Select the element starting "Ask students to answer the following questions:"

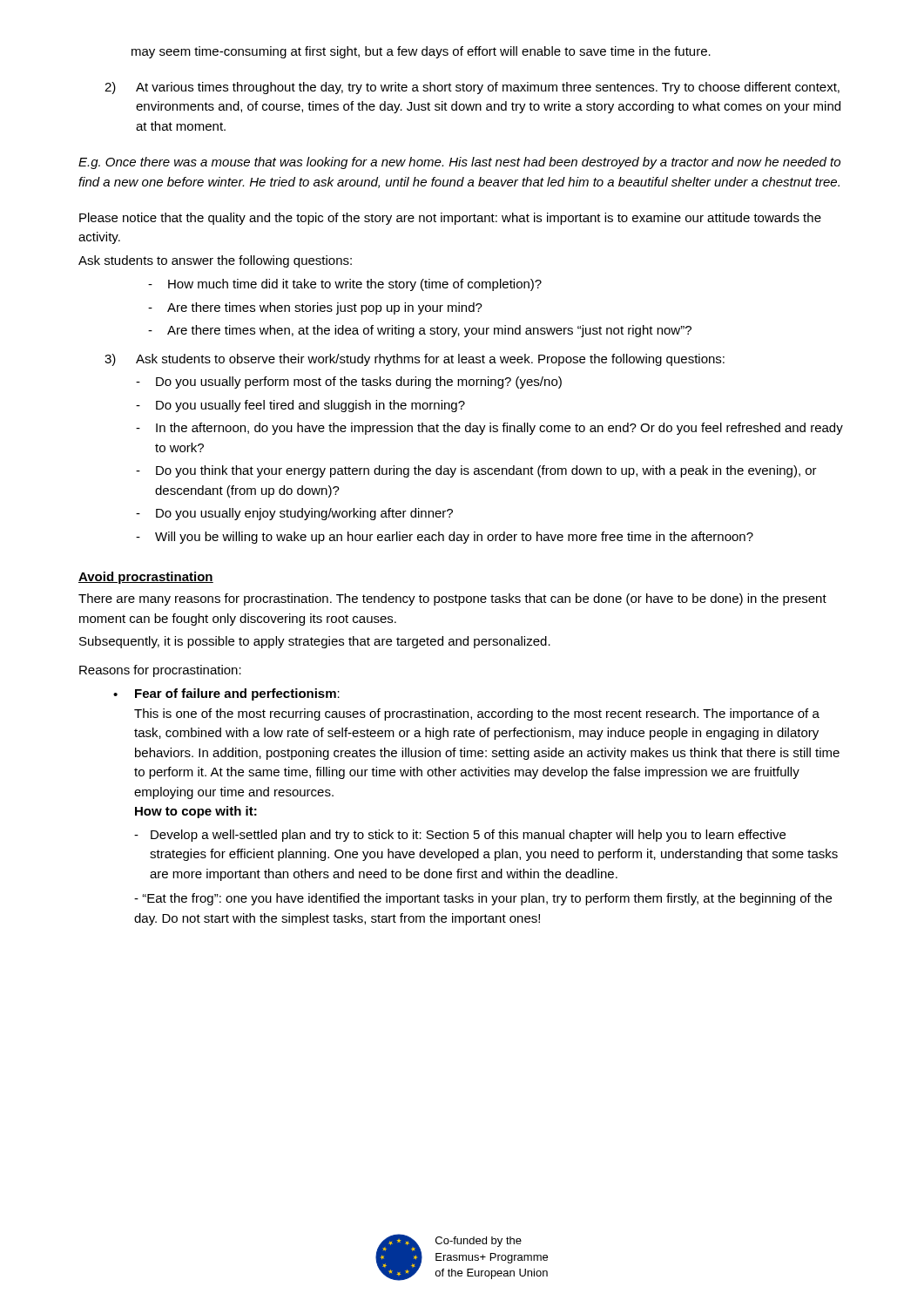coord(216,260)
